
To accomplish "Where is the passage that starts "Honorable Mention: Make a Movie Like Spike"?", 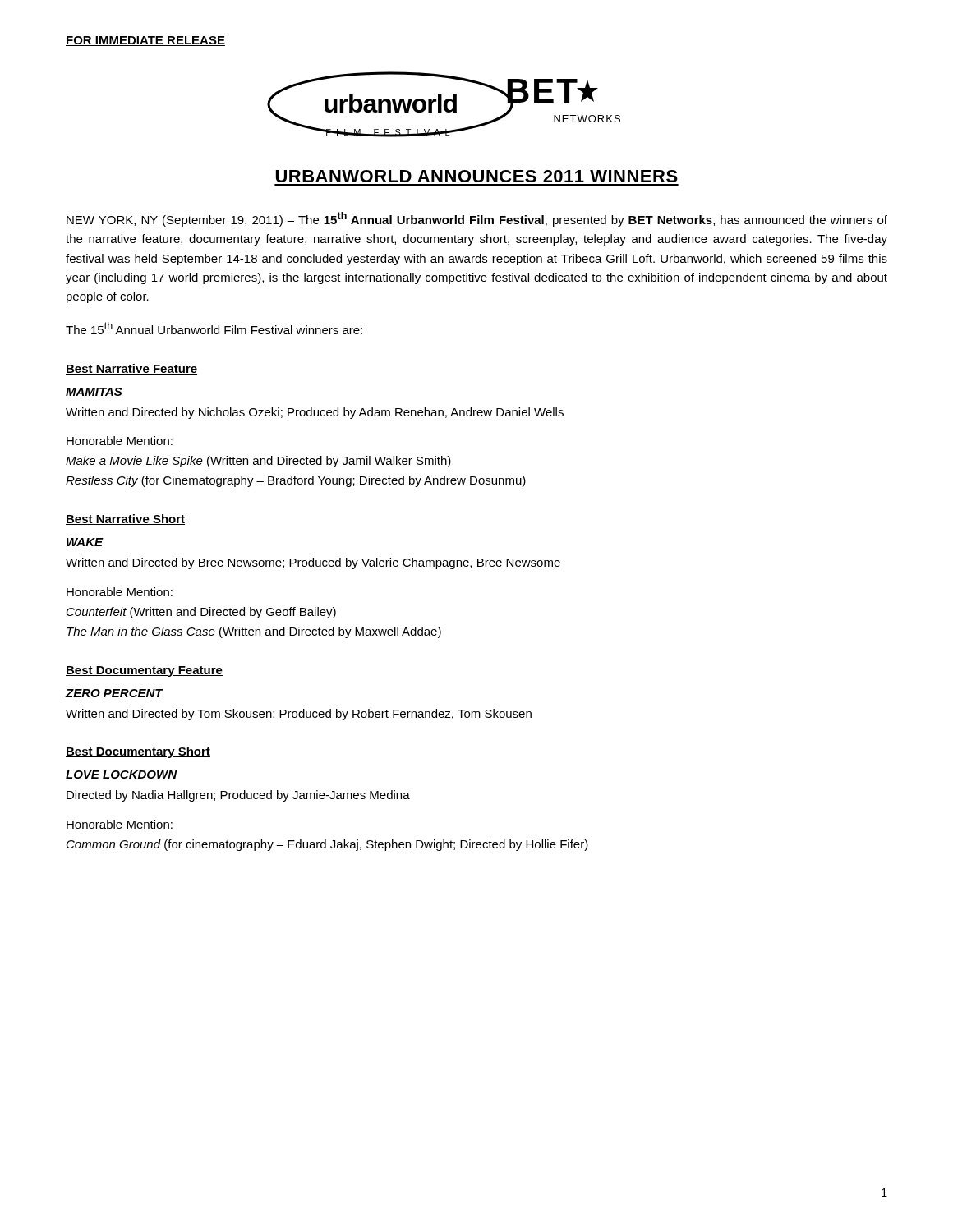I will click(296, 460).
